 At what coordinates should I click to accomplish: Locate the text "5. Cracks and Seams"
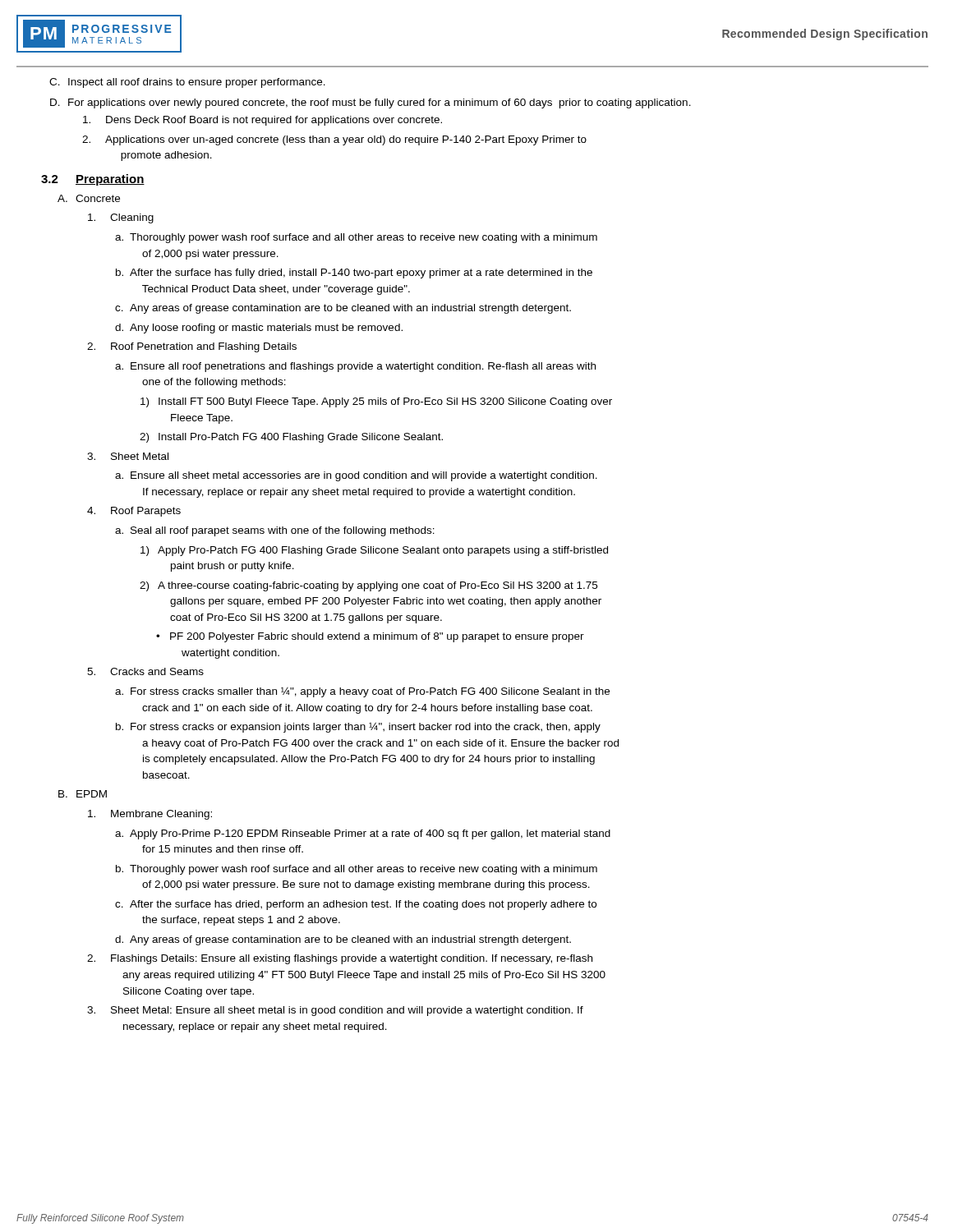coord(145,672)
